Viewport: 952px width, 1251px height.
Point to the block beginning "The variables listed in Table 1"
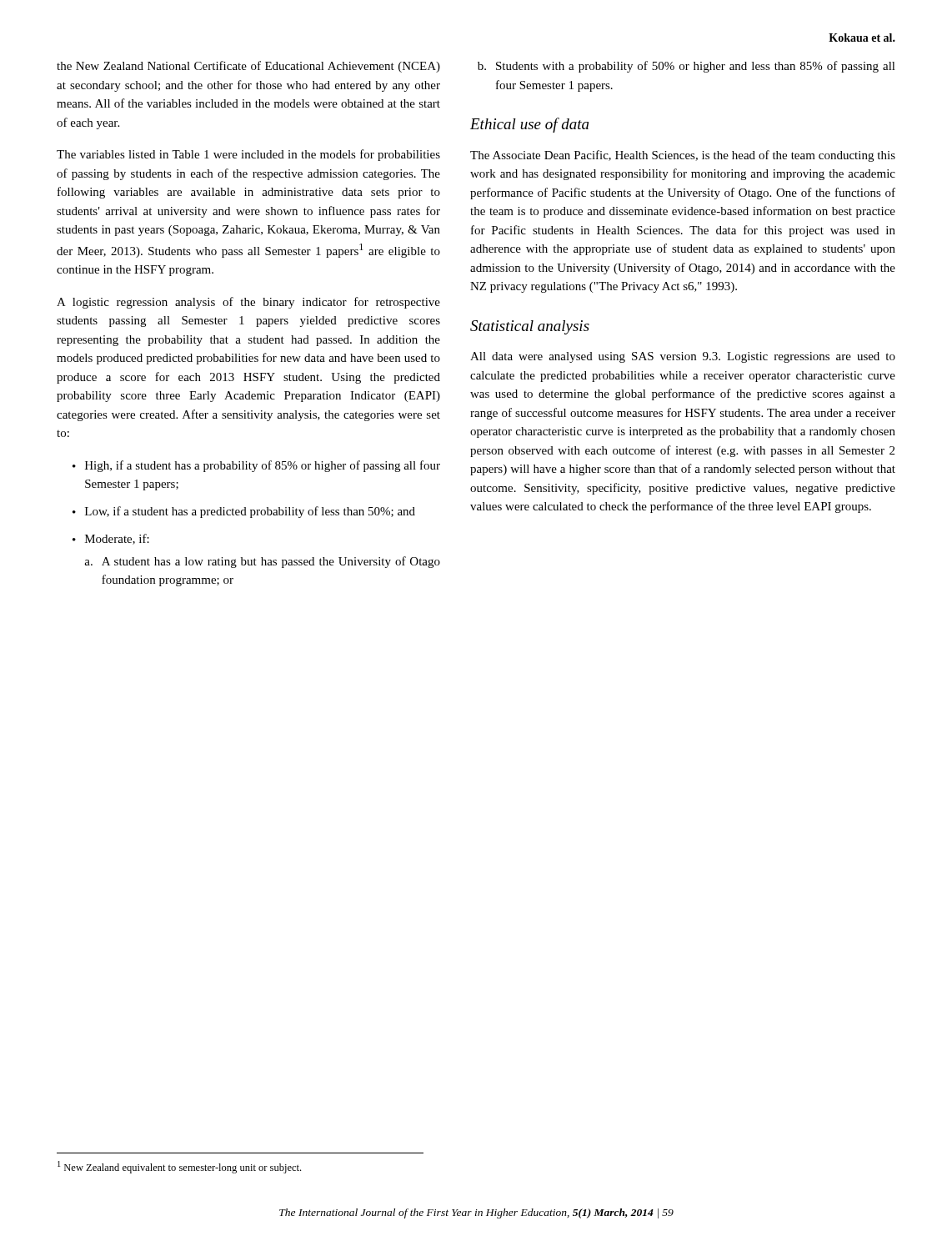248,212
